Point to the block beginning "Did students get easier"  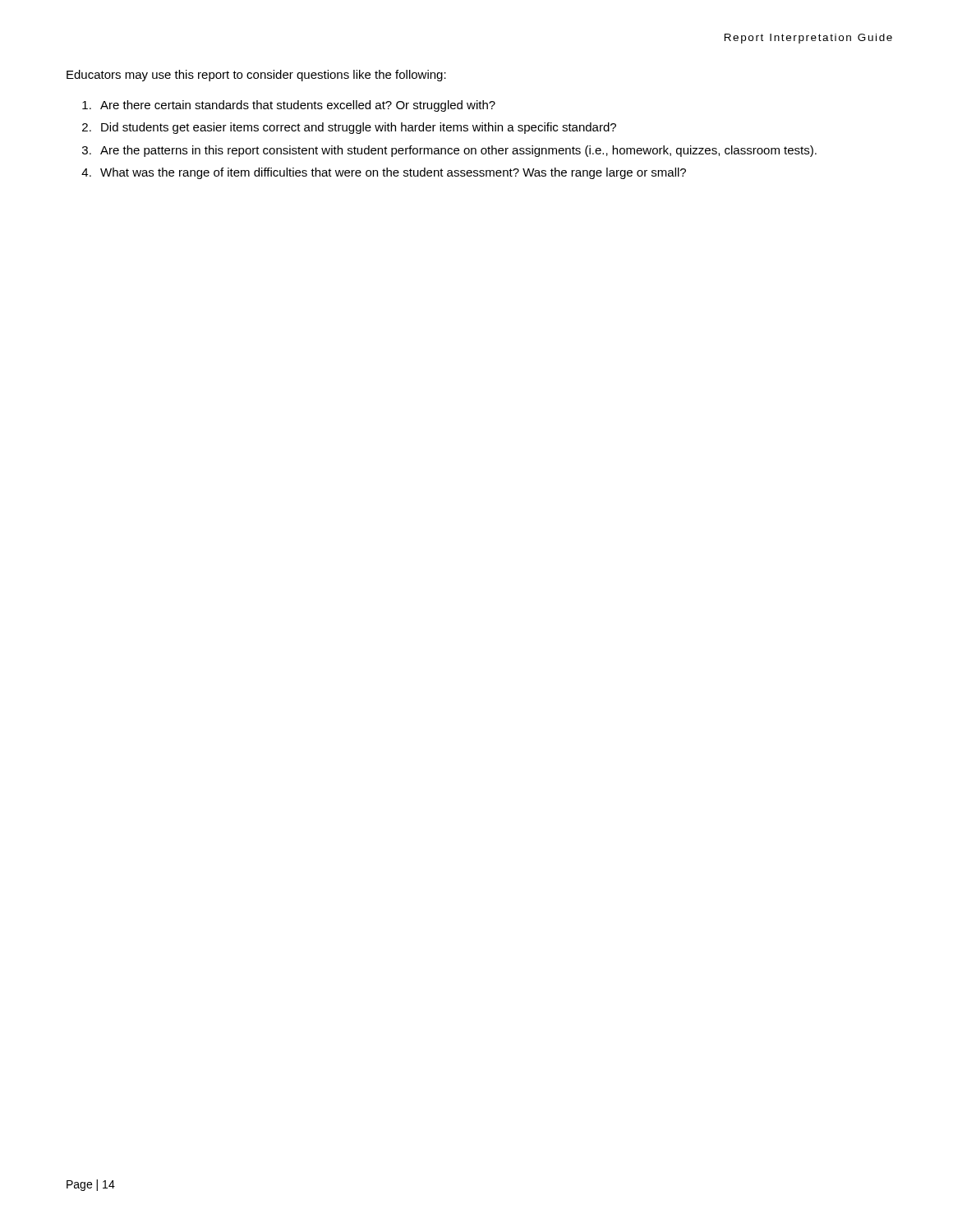coord(491,127)
